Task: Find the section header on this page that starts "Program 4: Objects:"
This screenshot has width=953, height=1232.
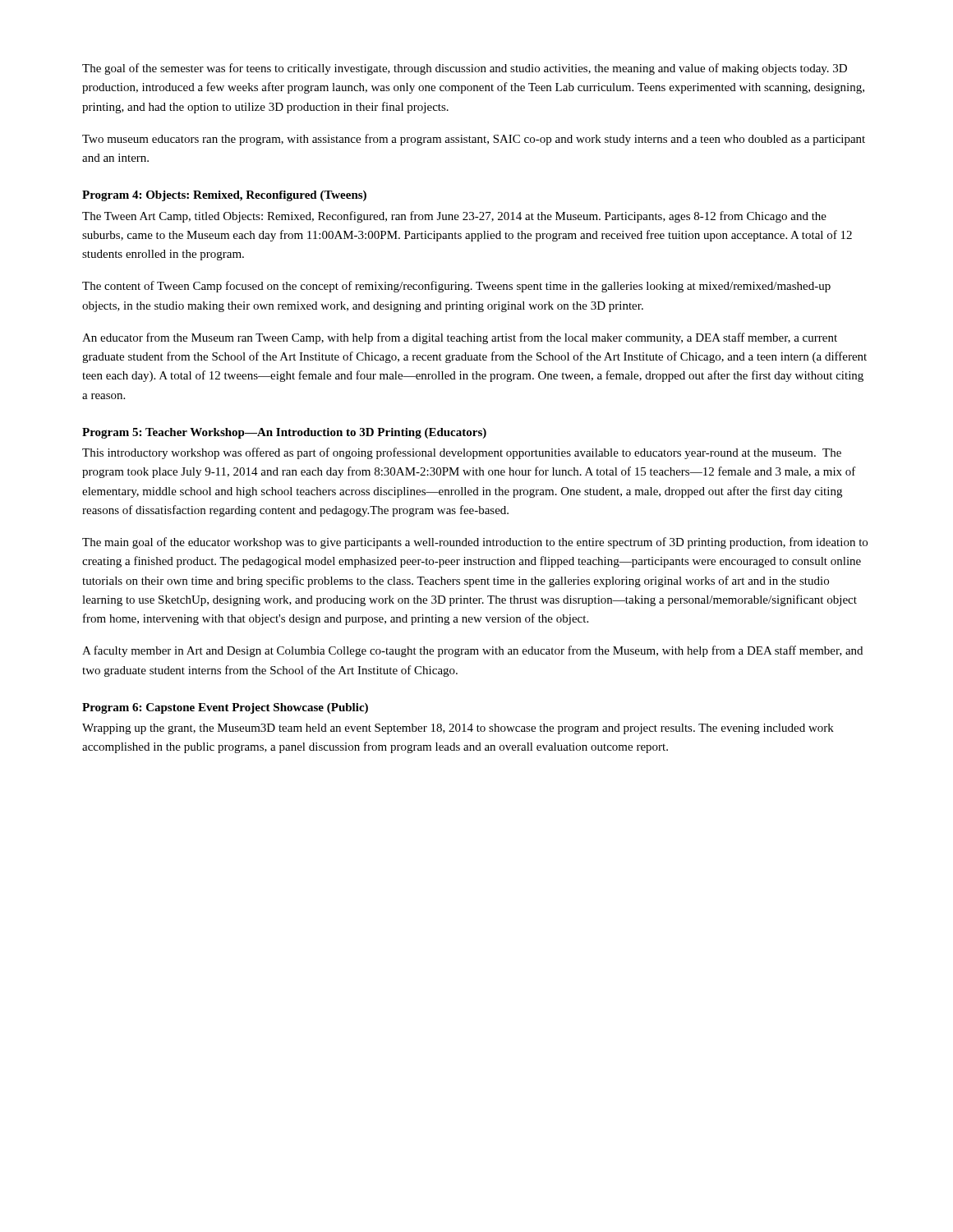Action: (x=225, y=195)
